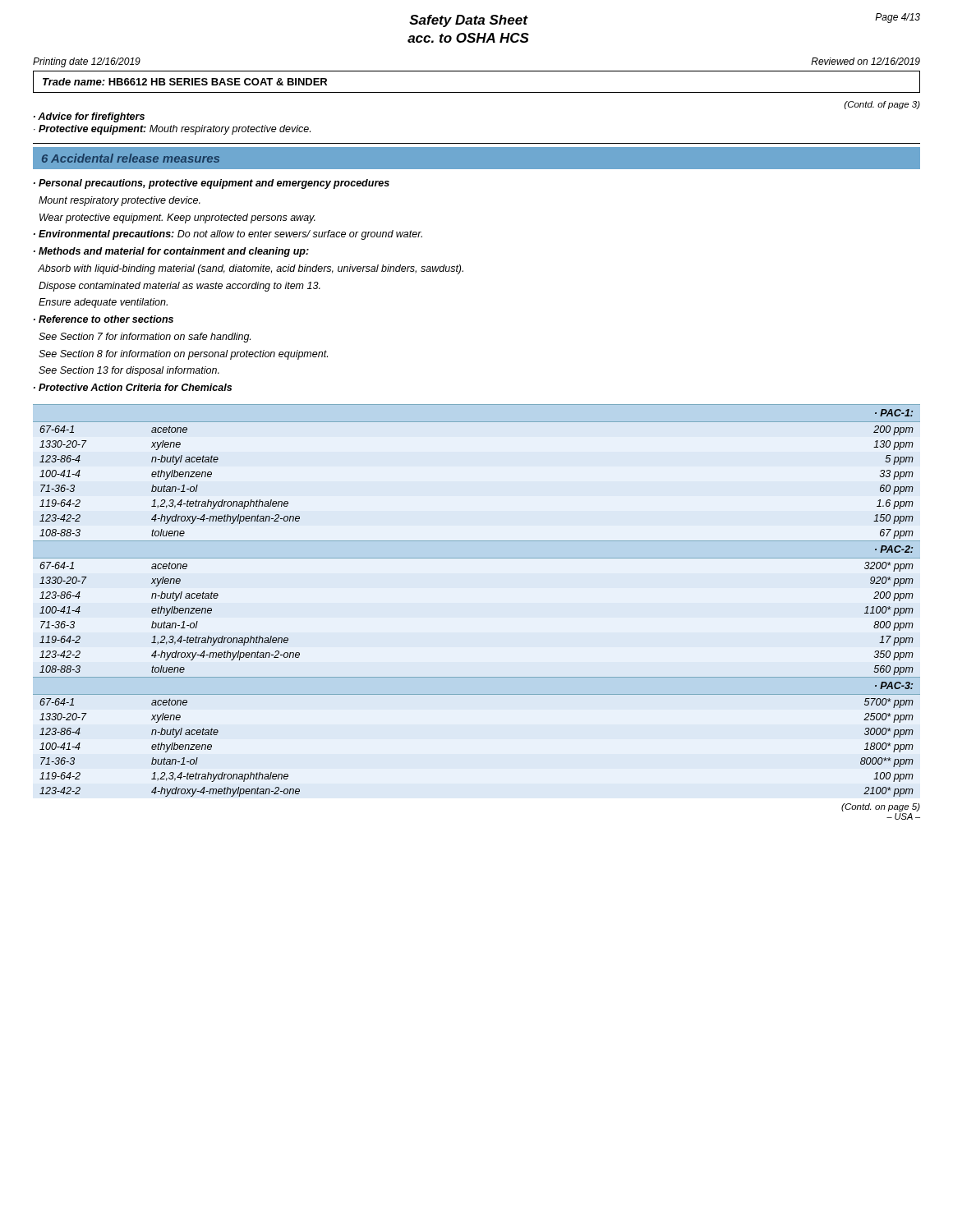Select the text block that reads "Trade name: HB6612 HB SERIES BASE COAT"
953x1232 pixels.
pyautogui.click(x=185, y=82)
